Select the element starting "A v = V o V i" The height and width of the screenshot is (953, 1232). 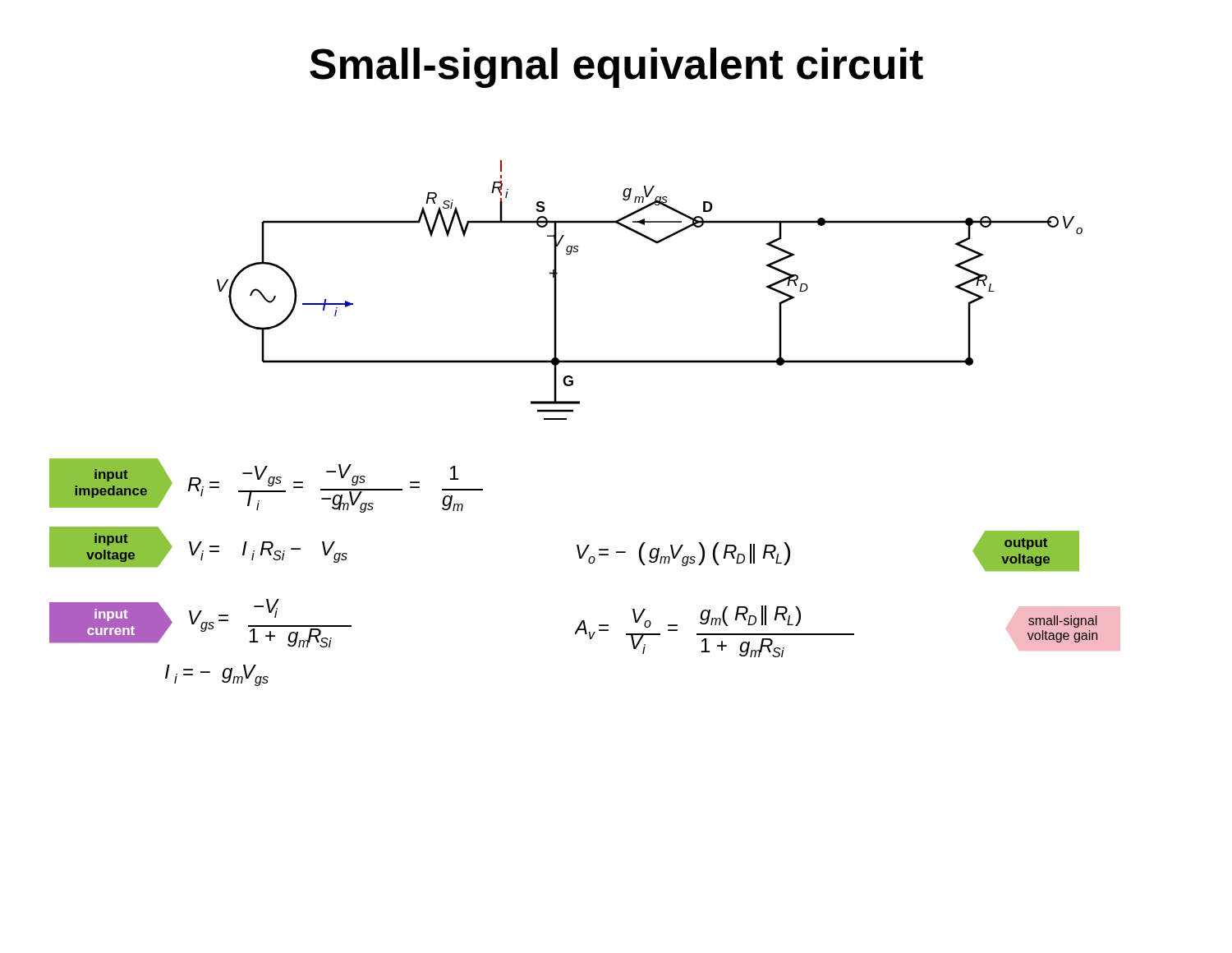(871, 629)
